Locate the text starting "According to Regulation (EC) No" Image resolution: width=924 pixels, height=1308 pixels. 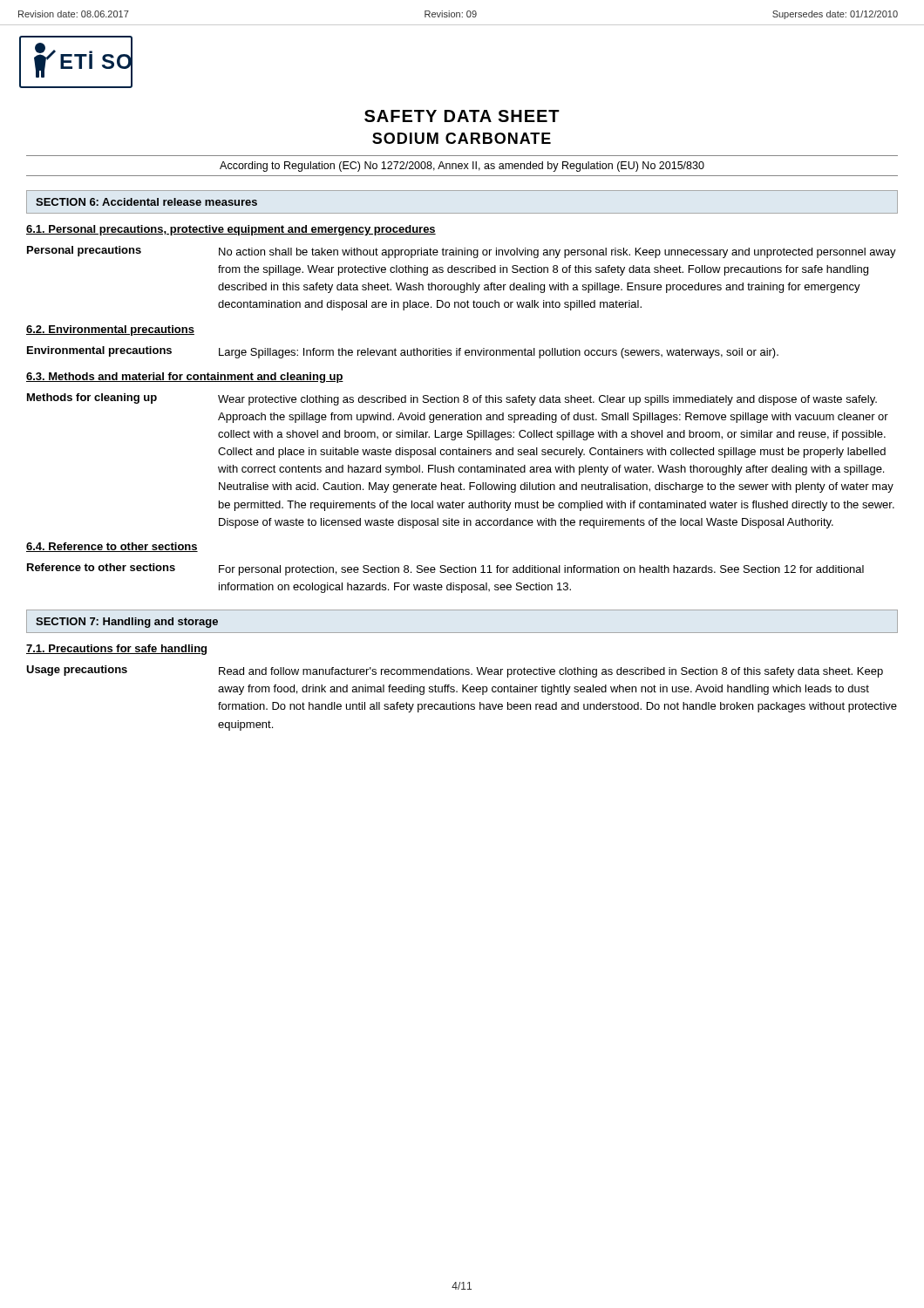[462, 166]
